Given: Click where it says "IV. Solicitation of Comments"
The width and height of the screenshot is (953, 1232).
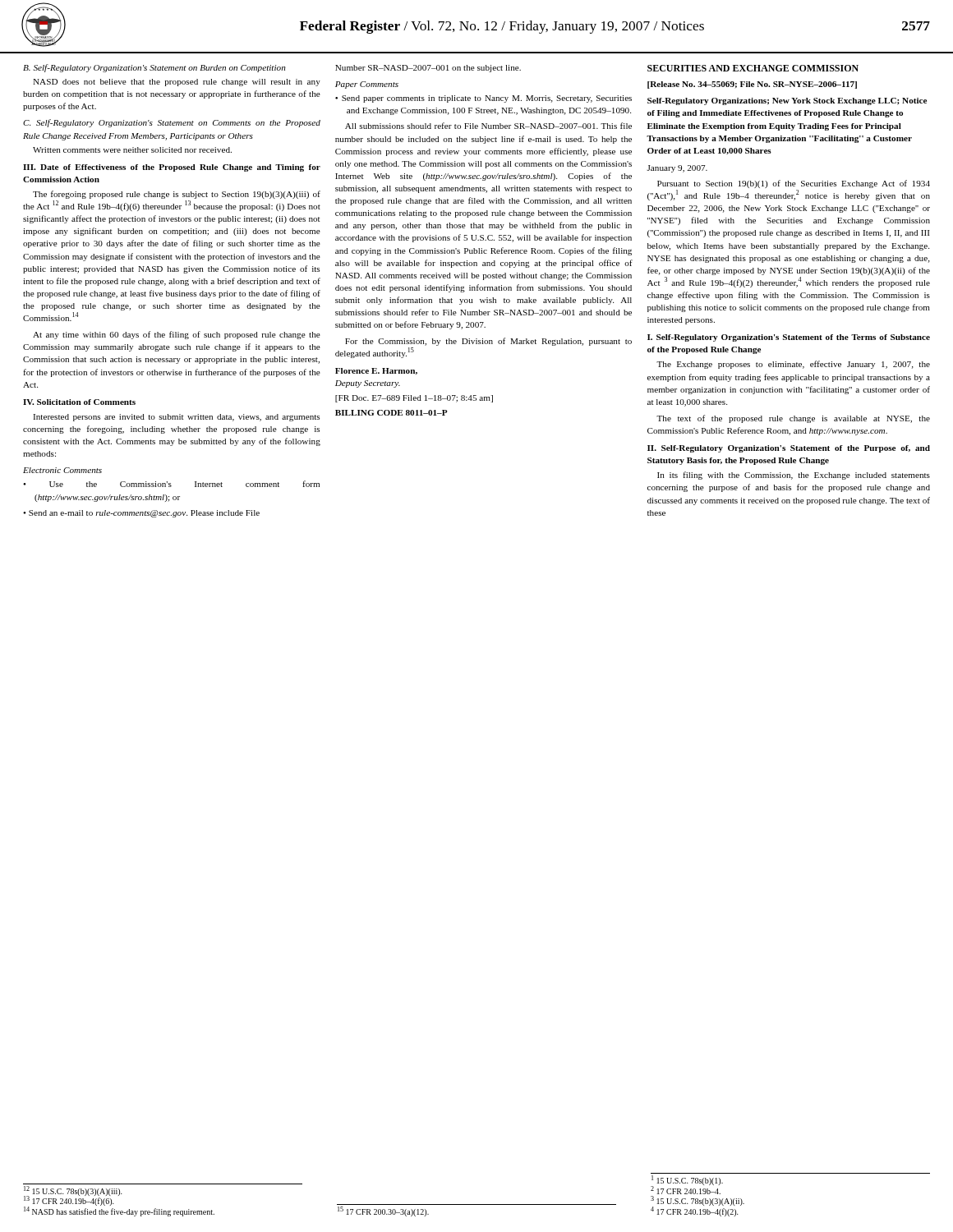Looking at the screenshot, I should (79, 402).
